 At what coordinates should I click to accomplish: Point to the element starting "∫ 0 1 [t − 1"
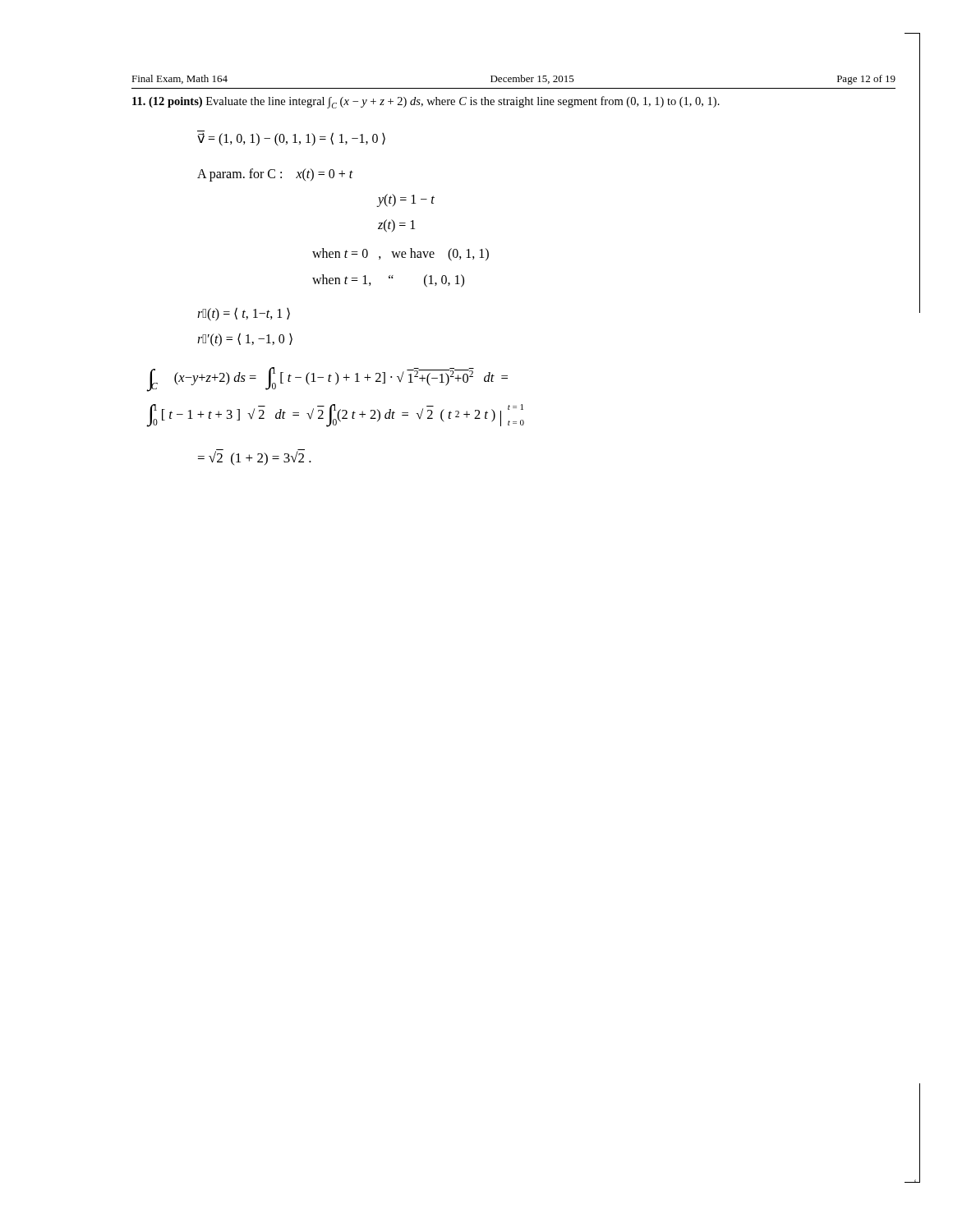coord(518,415)
